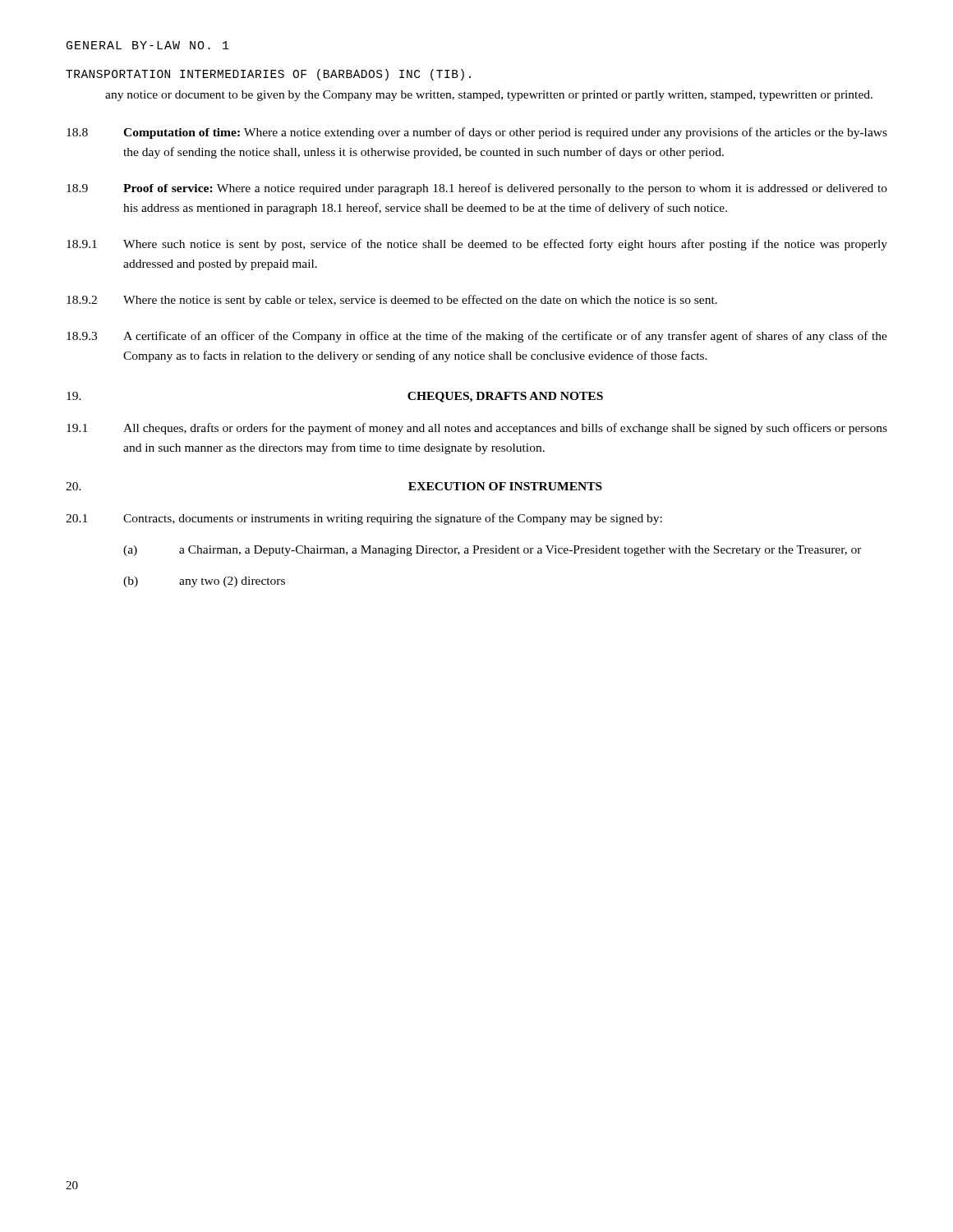The width and height of the screenshot is (953, 1232).
Task: Point to the text block starting "18.9.1 Where such notice"
Action: [x=476, y=254]
